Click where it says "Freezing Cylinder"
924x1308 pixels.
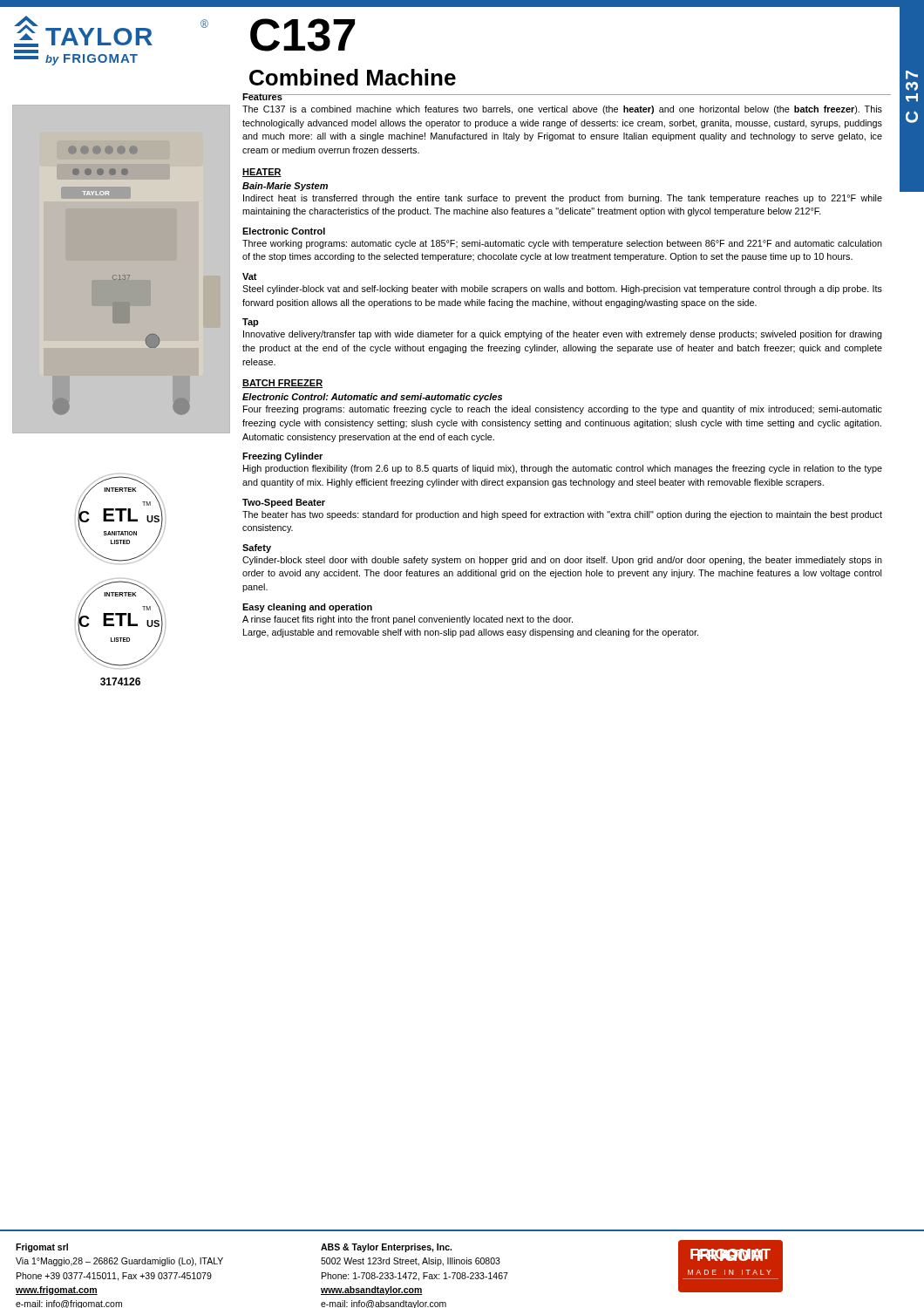[x=283, y=456]
